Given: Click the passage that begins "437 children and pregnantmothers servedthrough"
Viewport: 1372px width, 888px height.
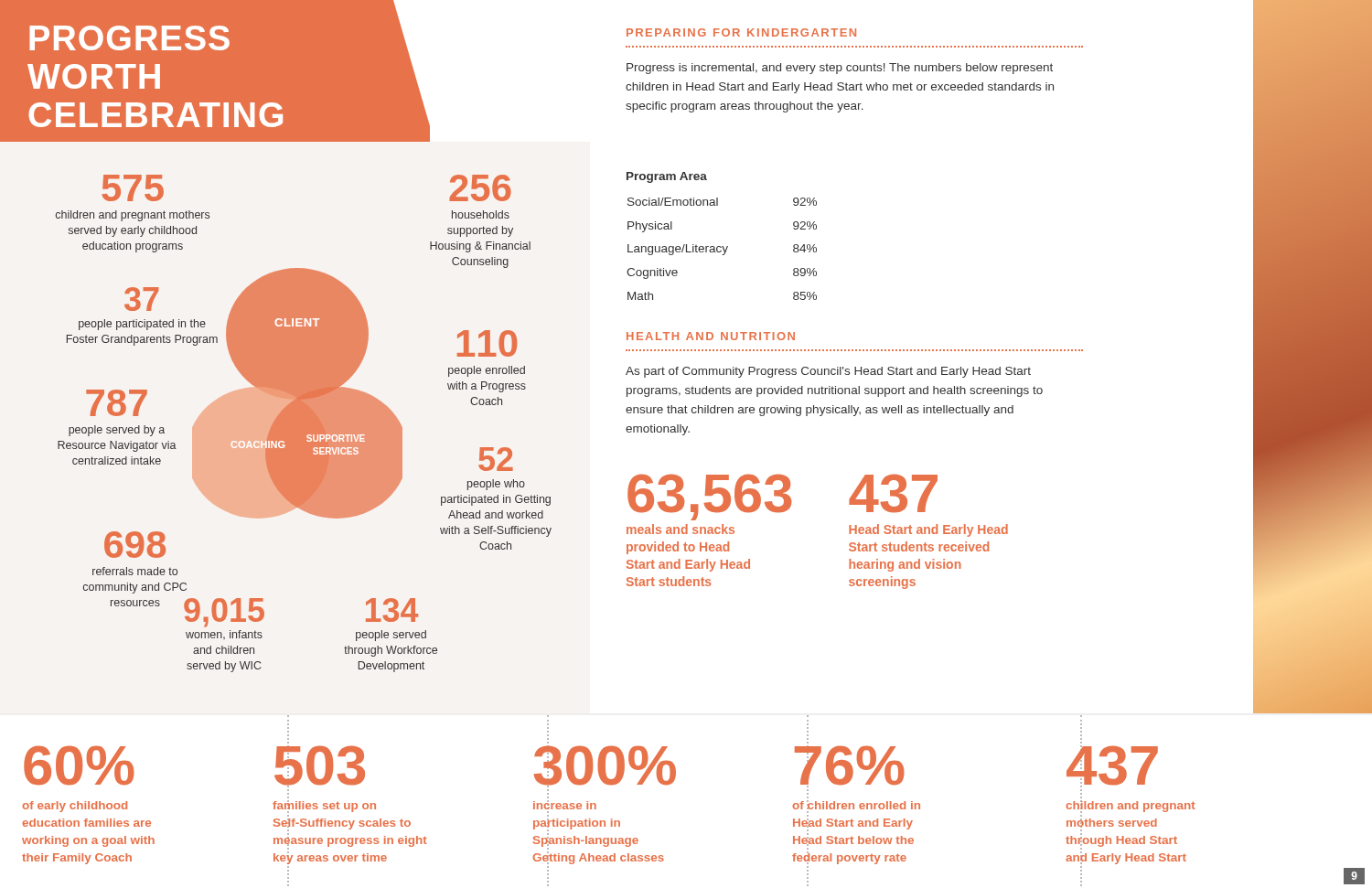Looking at the screenshot, I should (1112, 766).
